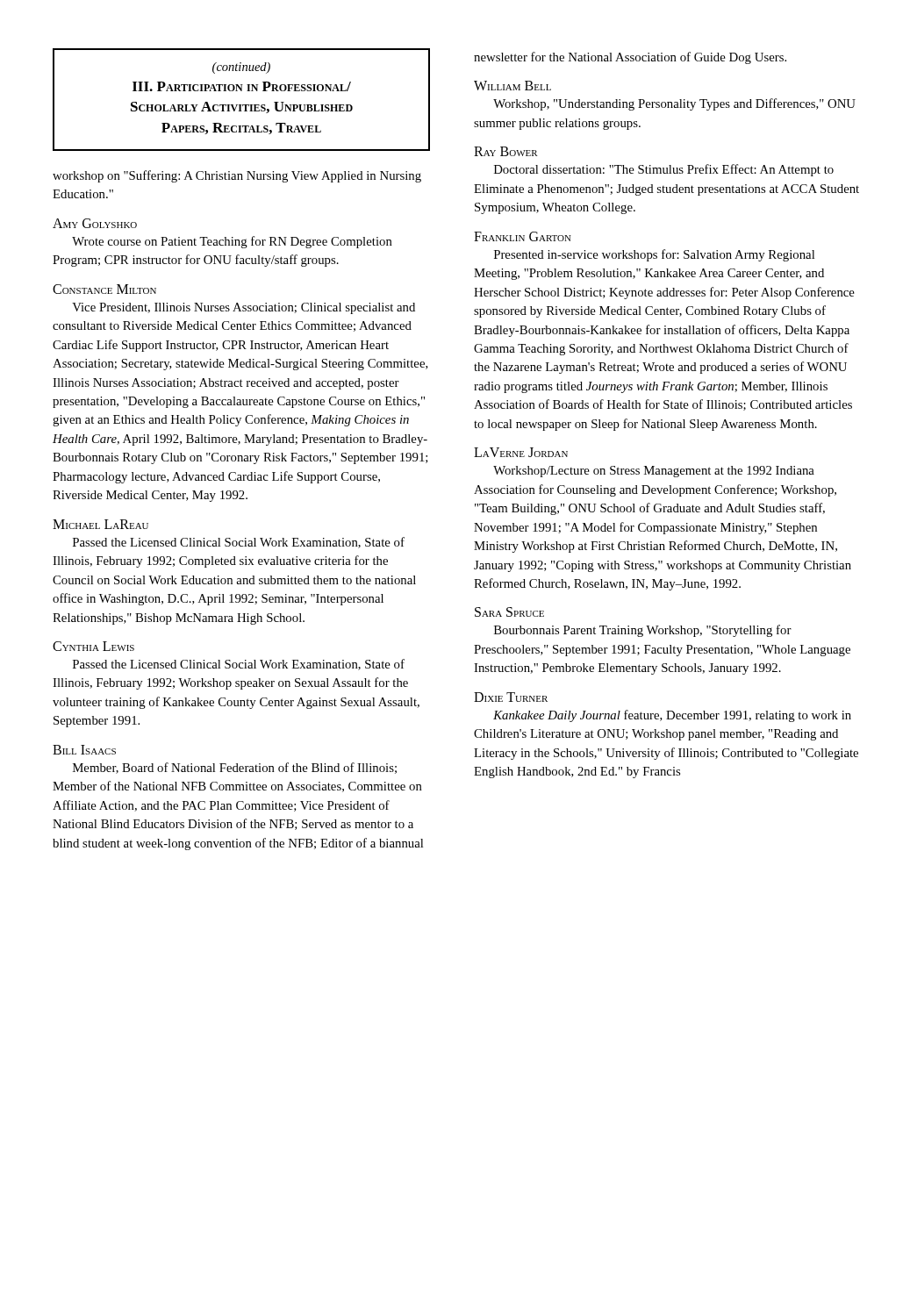
Task: Find the block on this page that starts "Wrote course on Patient Teaching for RN Degree"
Action: 241,251
